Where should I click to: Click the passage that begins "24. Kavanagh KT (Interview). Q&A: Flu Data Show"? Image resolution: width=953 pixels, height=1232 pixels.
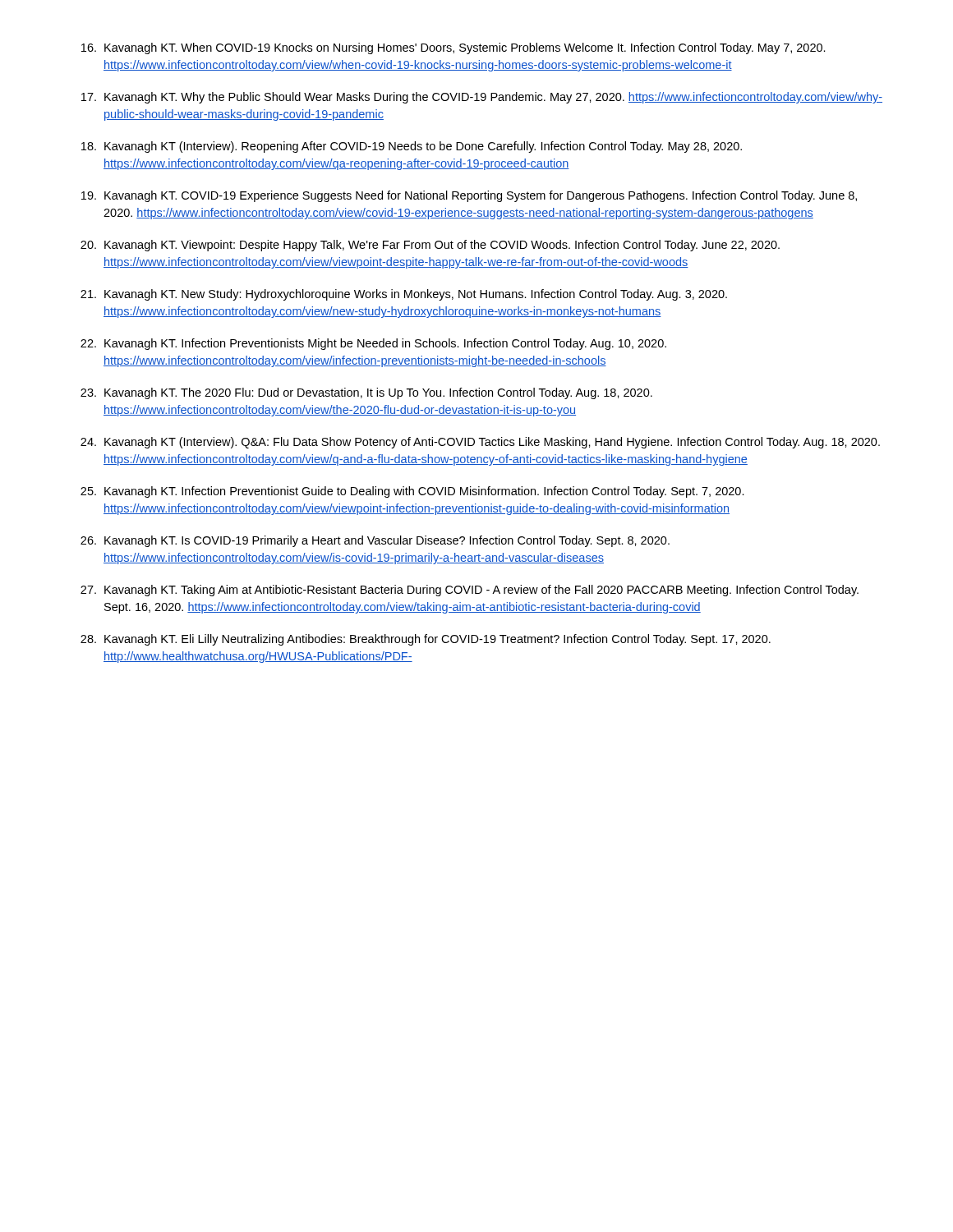click(x=476, y=451)
